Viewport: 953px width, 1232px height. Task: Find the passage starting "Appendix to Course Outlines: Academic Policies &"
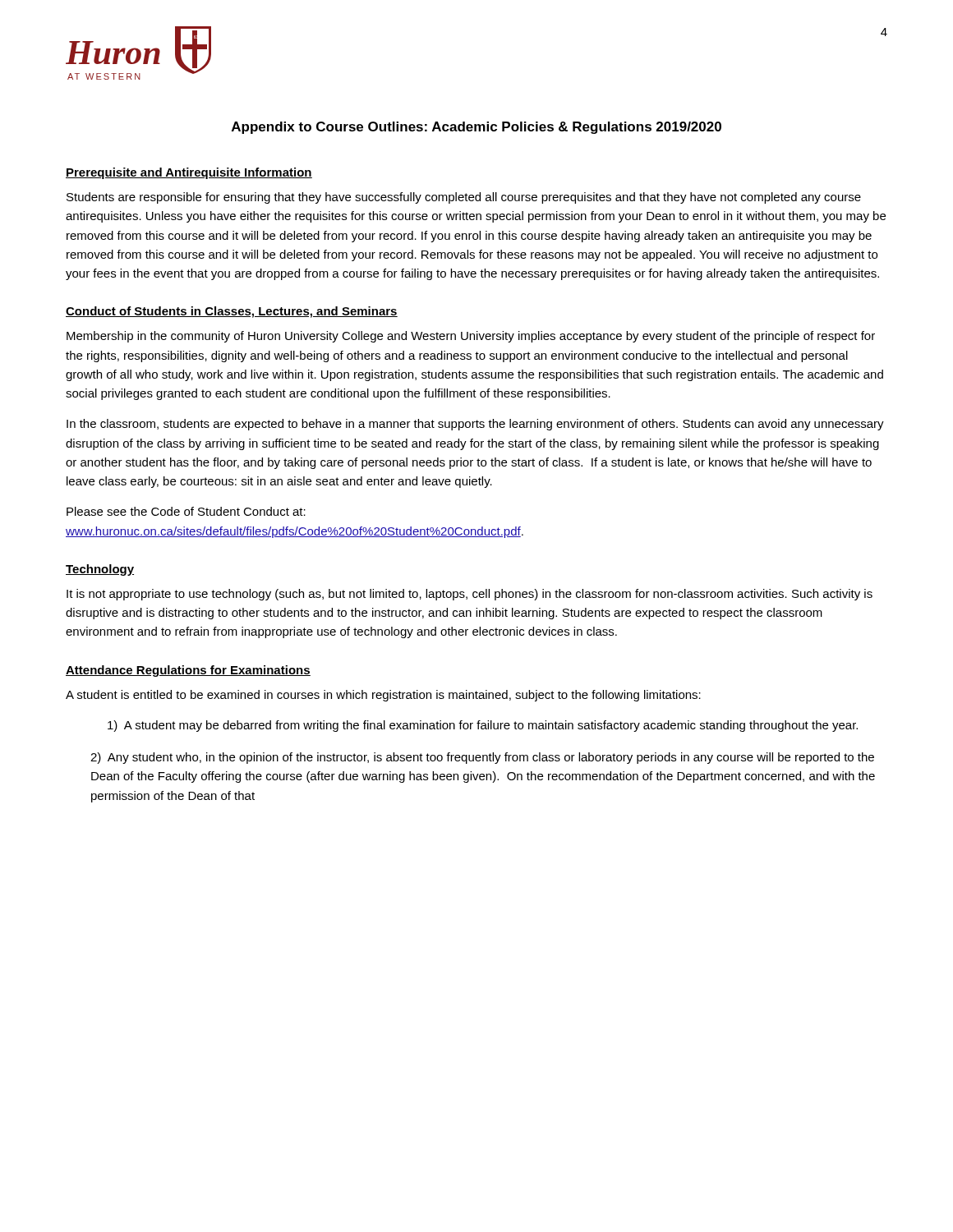(x=476, y=127)
